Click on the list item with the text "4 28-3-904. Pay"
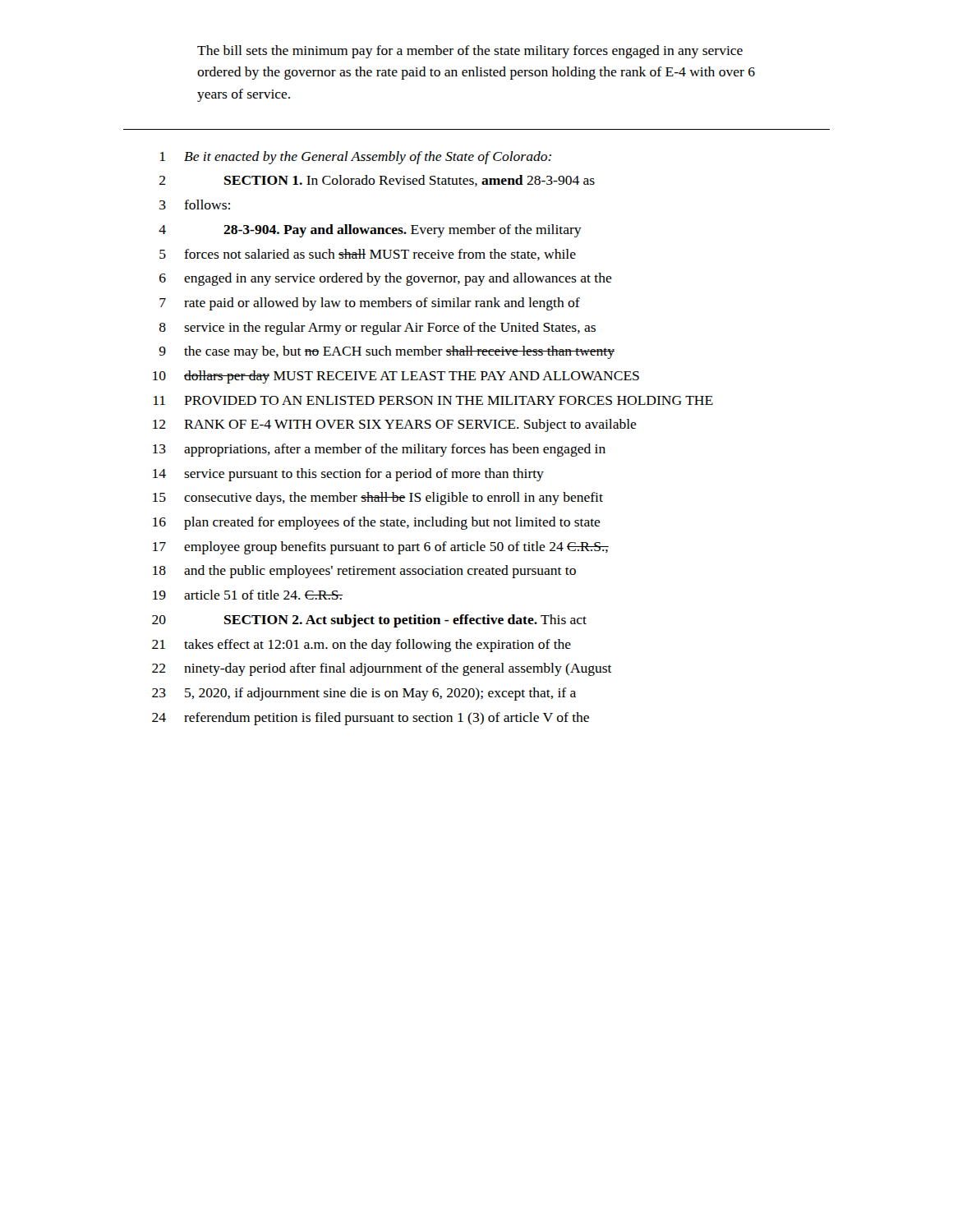953x1232 pixels. 476,229
